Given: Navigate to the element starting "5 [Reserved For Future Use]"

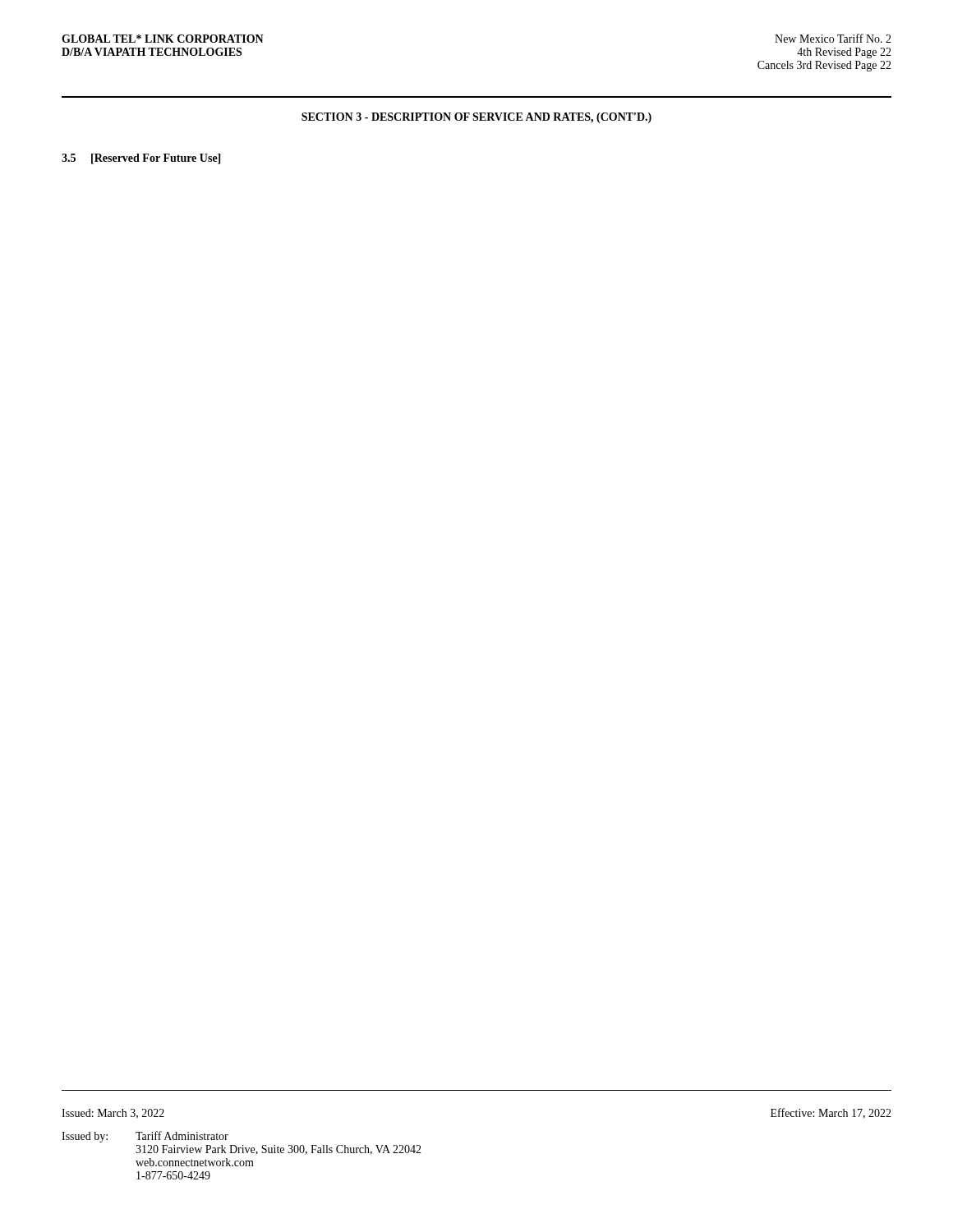Looking at the screenshot, I should 141,158.
